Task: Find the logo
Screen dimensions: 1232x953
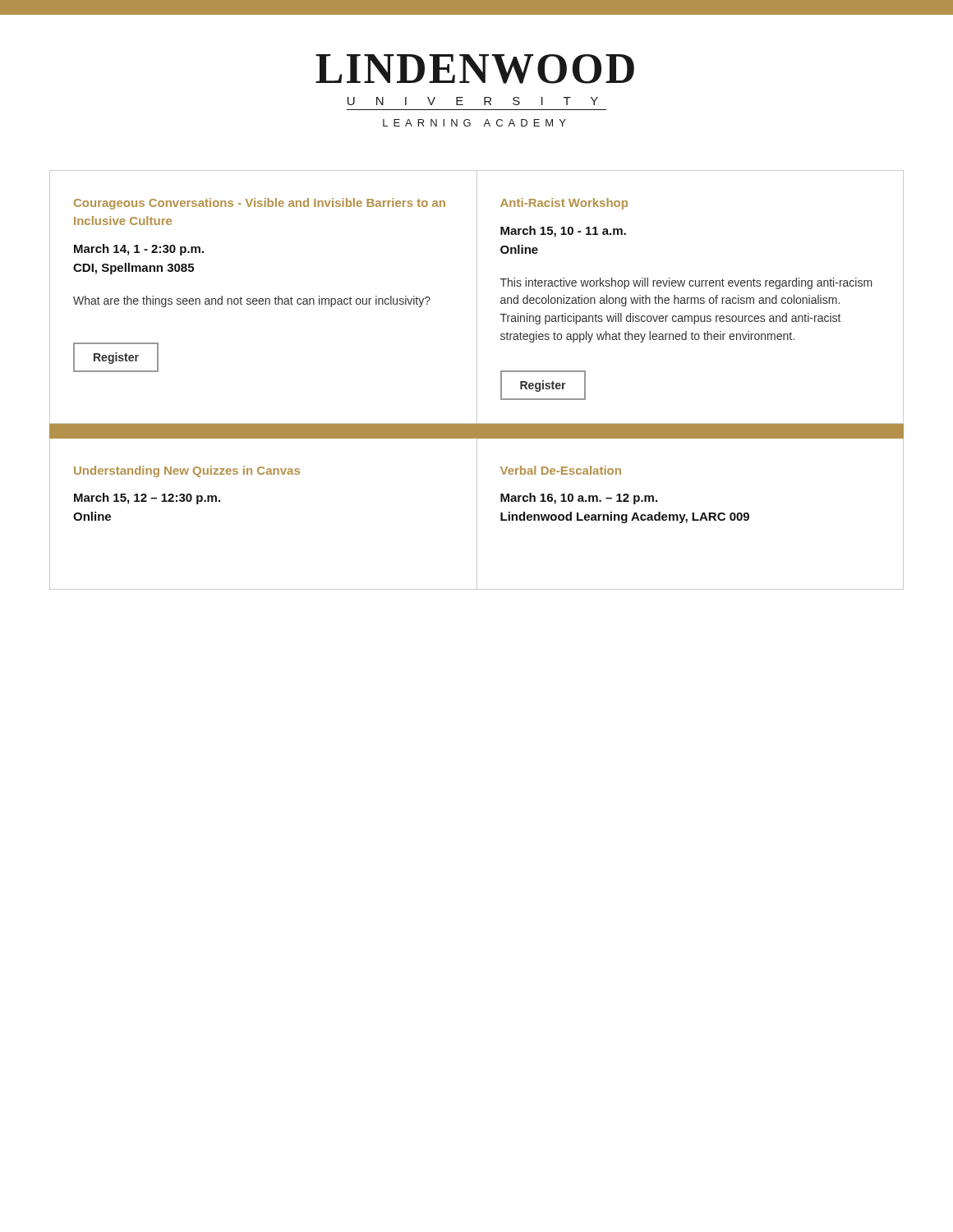Action: click(x=476, y=80)
